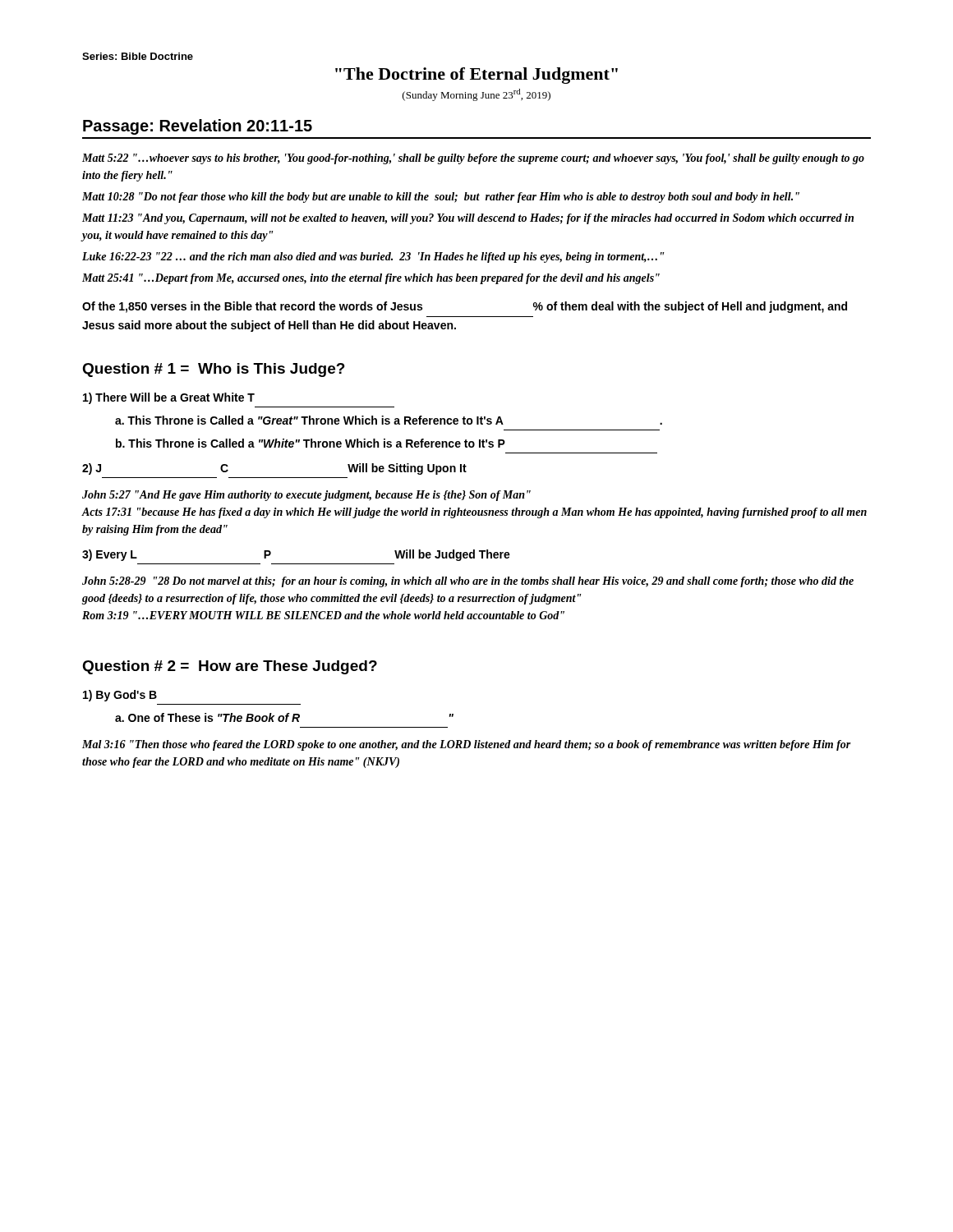This screenshot has width=953, height=1232.
Task: Find the section header that says "Passage: Revelation 20:11-15"
Action: click(x=197, y=126)
